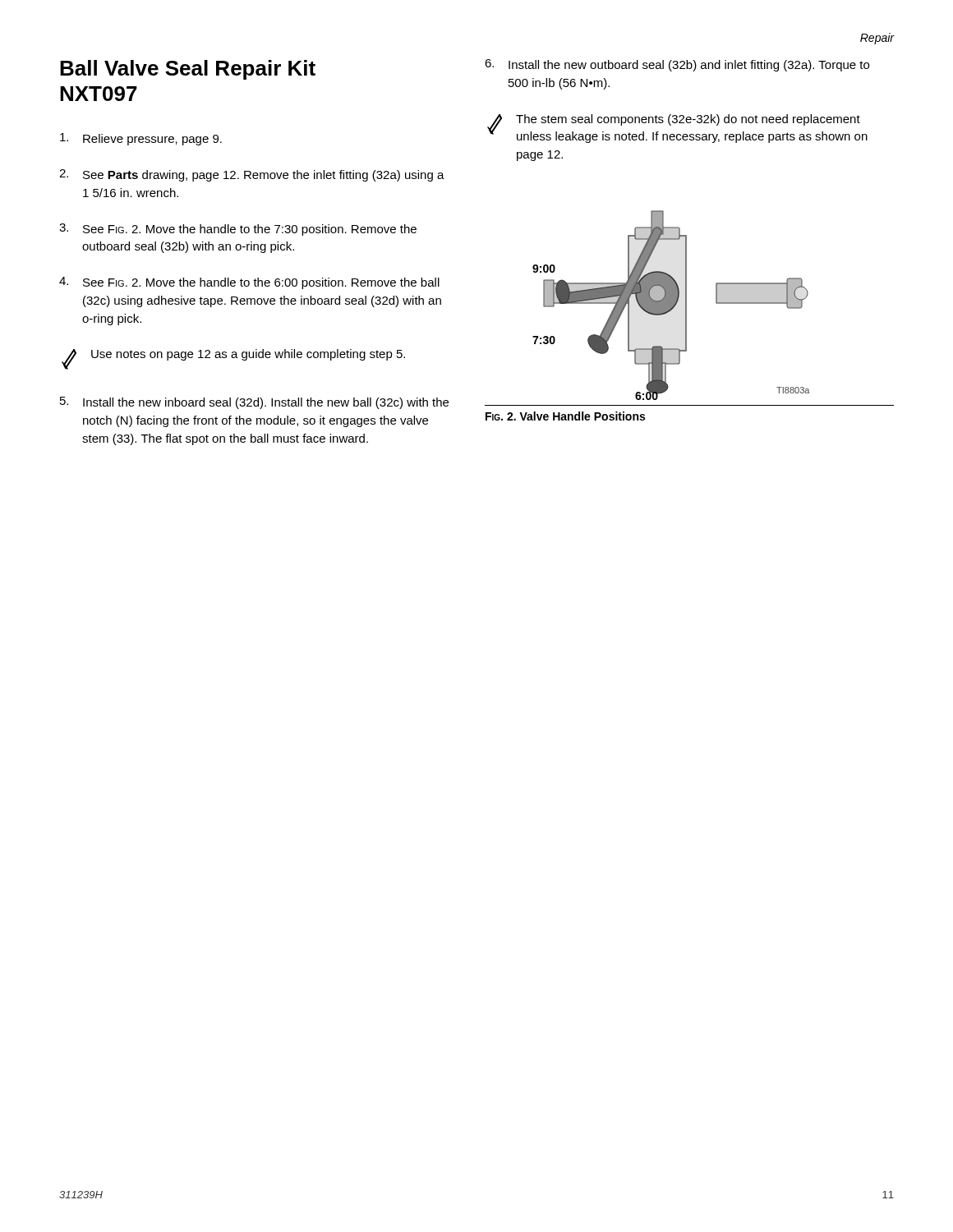Navigate to the text block starting "2. See Parts drawing, page"
Image resolution: width=953 pixels, height=1232 pixels.
point(256,184)
